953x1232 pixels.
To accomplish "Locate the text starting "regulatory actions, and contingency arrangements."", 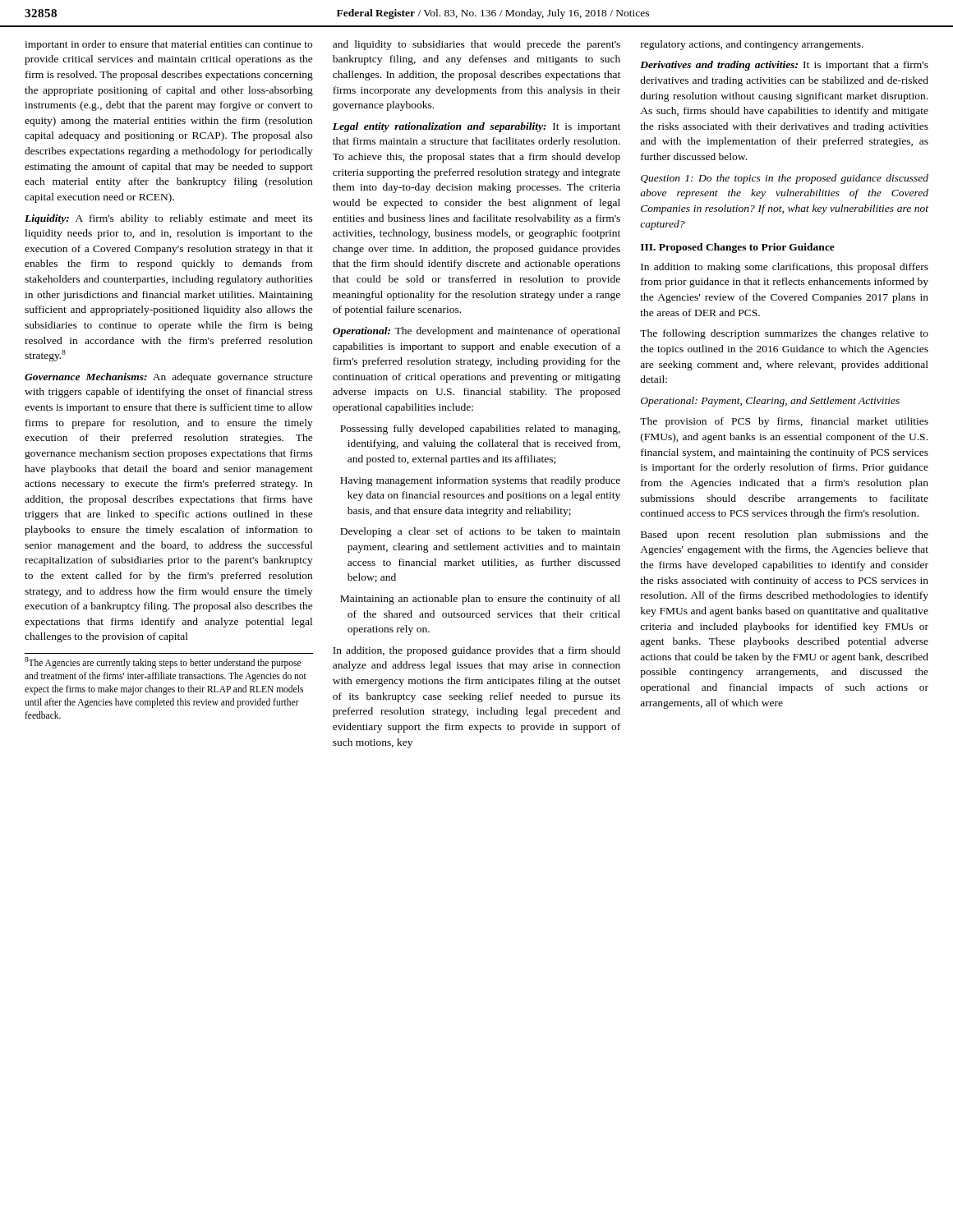I will tap(784, 134).
